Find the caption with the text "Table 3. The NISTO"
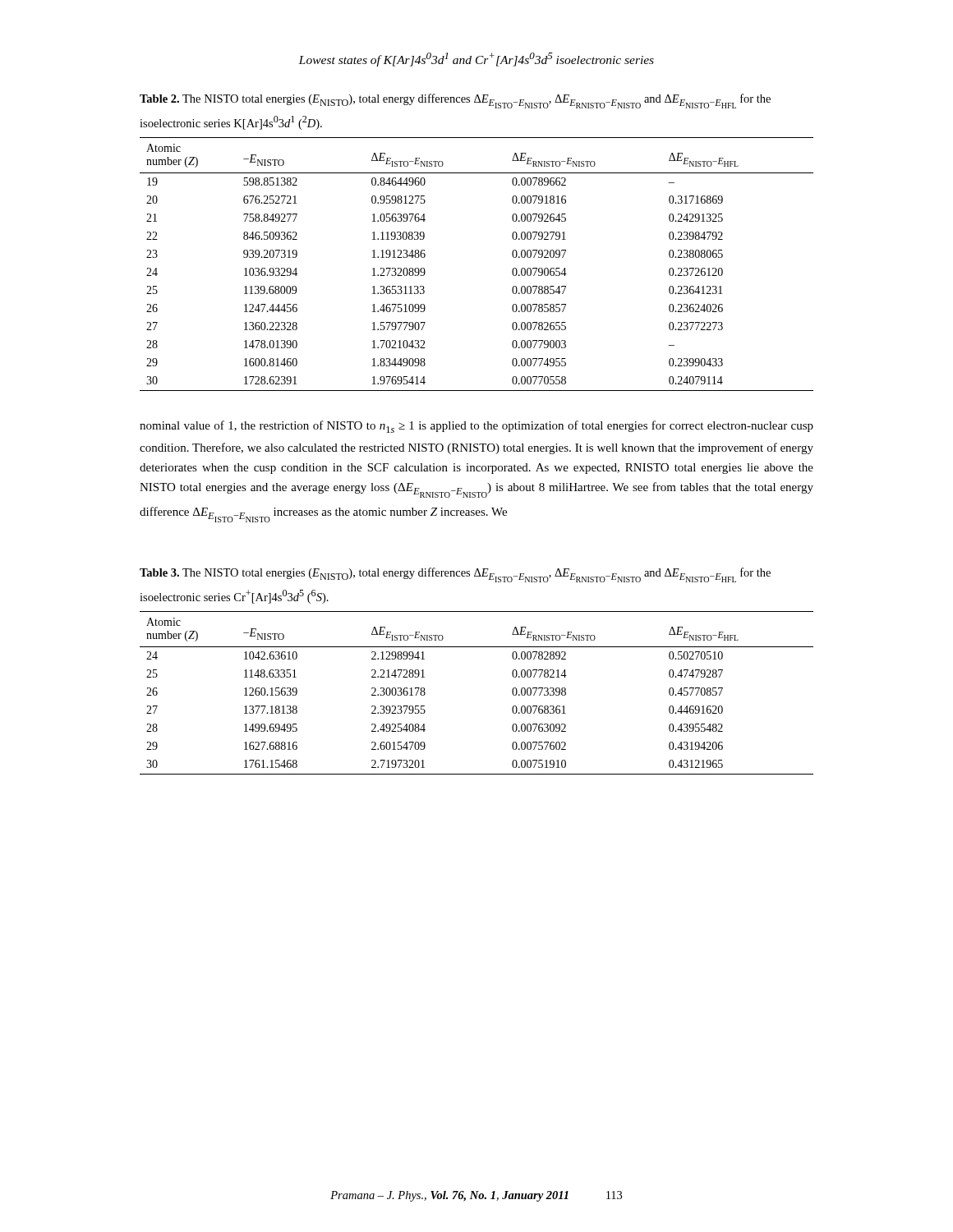 [455, 585]
